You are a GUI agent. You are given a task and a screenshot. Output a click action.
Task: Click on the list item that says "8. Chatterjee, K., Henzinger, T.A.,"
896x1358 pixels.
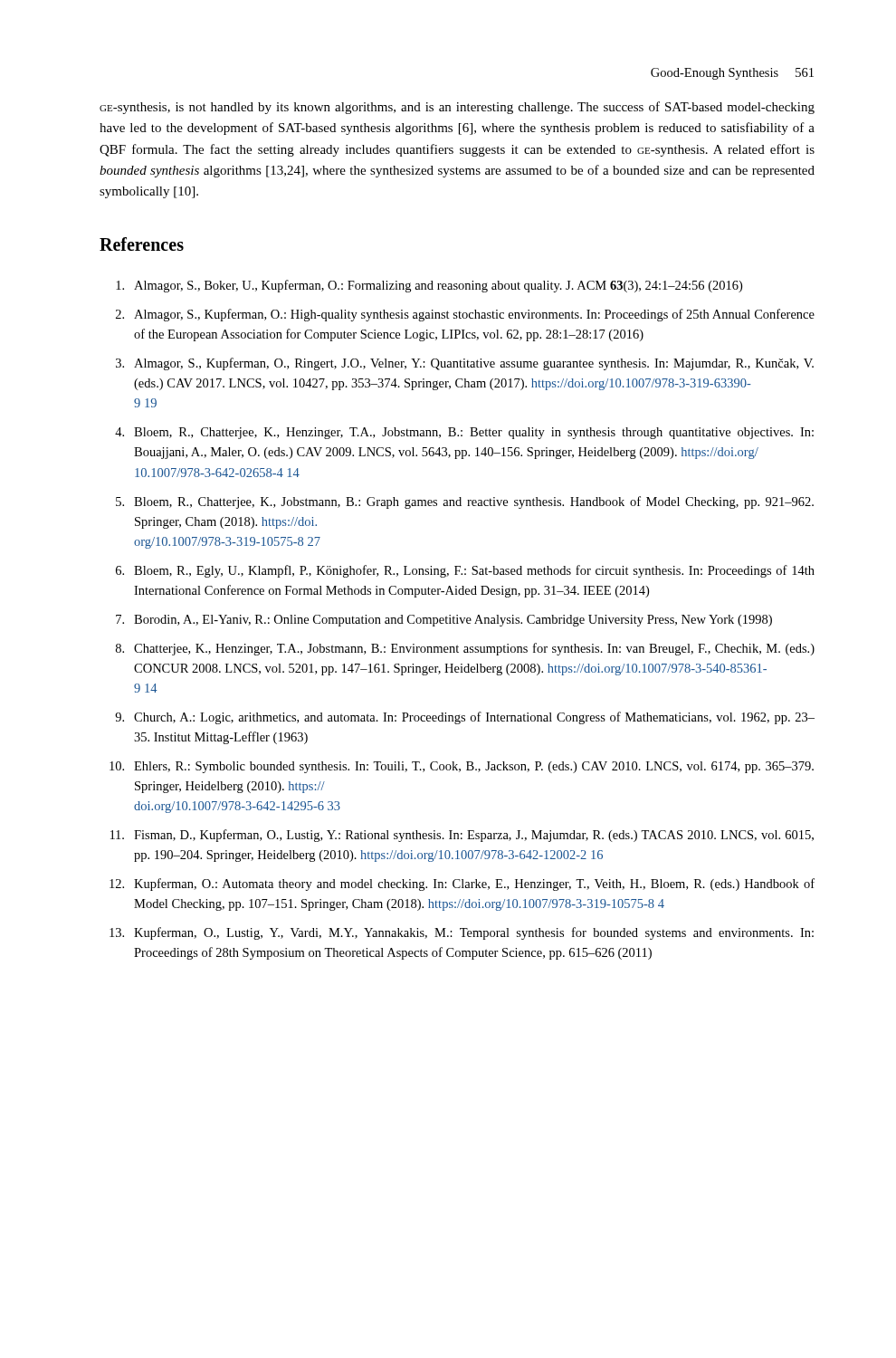pos(457,668)
